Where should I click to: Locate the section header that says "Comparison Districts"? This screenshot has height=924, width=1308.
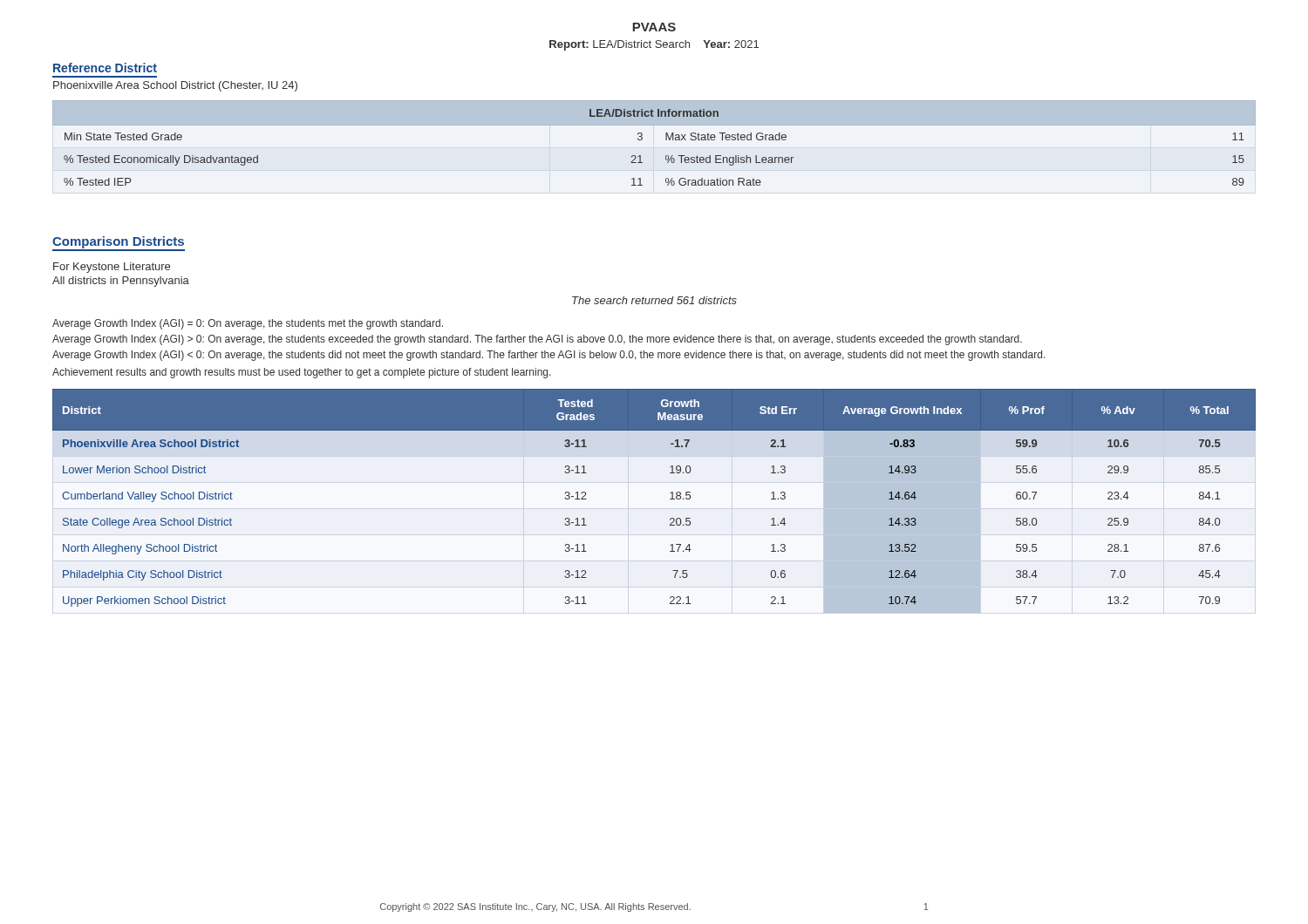click(118, 242)
